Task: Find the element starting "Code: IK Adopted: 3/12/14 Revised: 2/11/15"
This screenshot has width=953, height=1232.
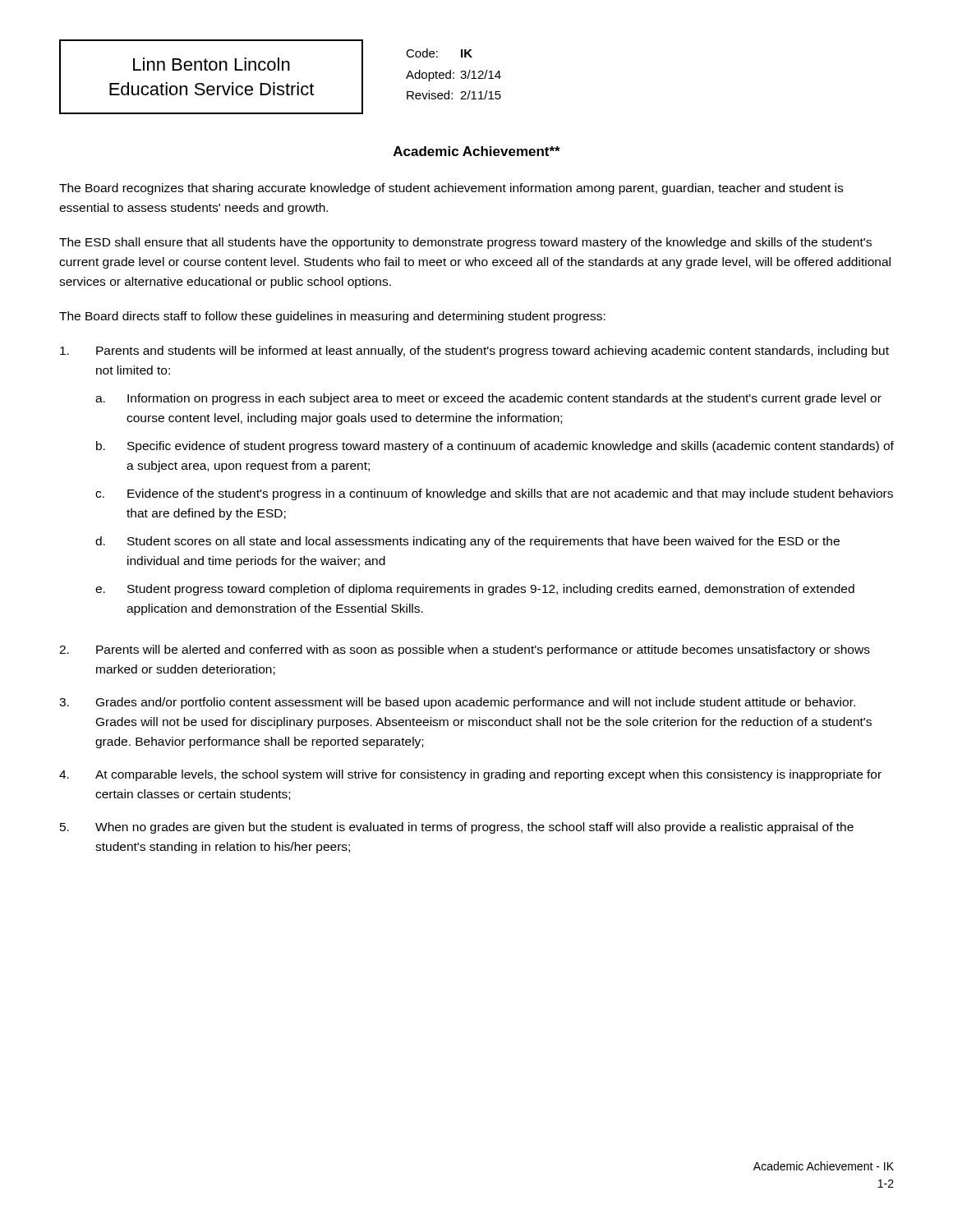Action: pos(454,74)
